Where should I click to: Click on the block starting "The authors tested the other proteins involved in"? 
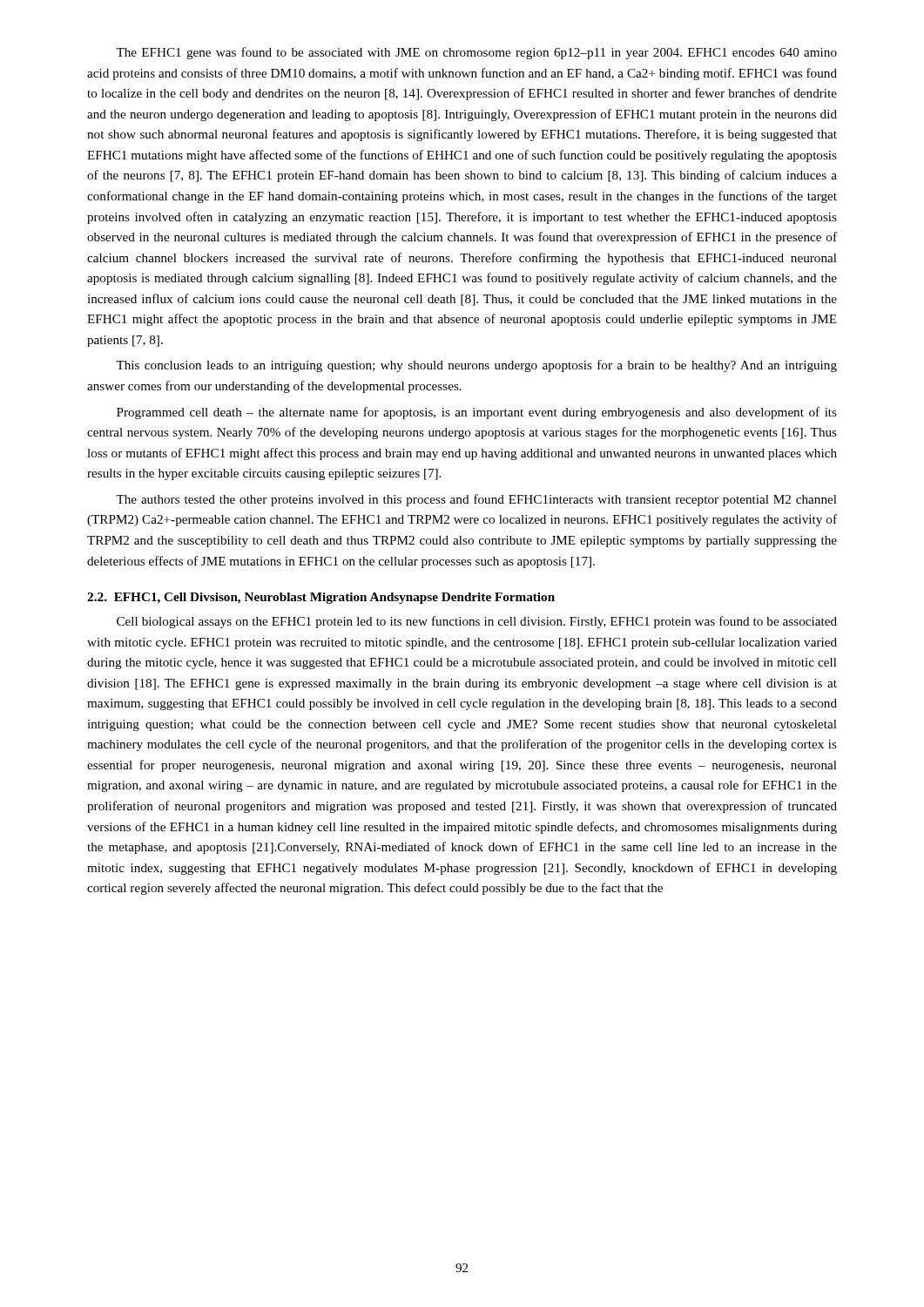pos(462,530)
